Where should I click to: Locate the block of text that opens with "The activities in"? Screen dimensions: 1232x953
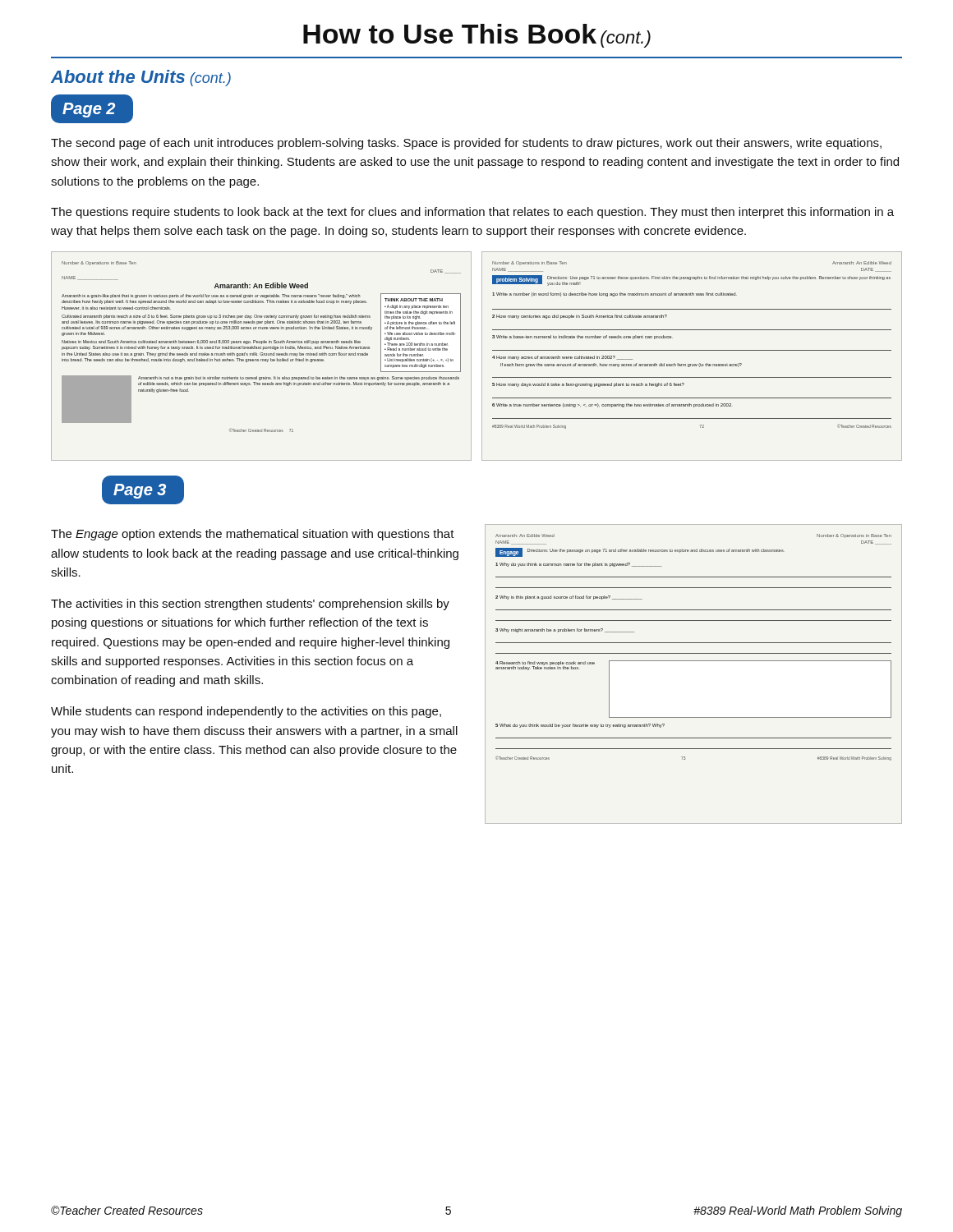pos(251,641)
